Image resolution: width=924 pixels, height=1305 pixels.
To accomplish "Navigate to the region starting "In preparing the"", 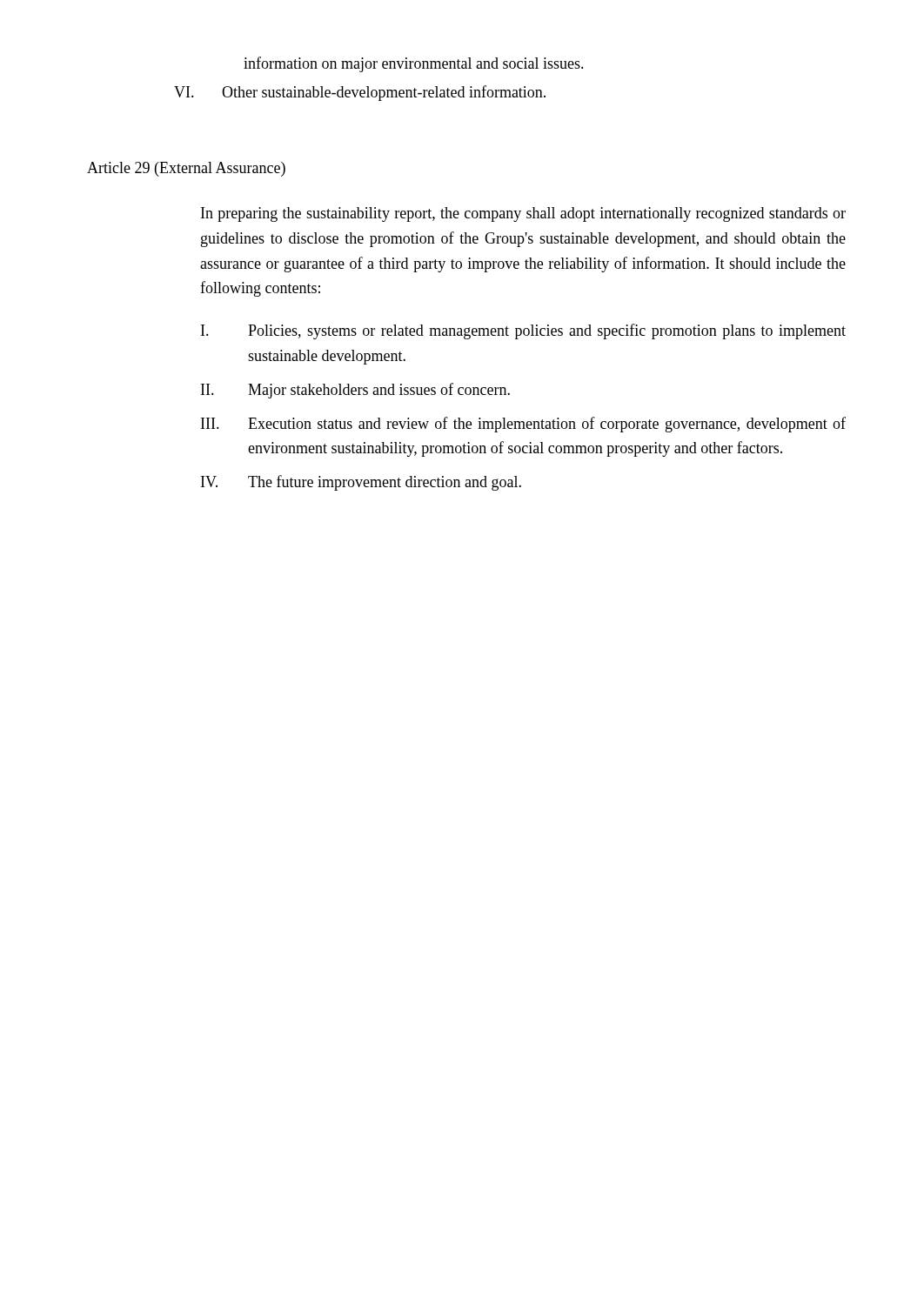I will pos(523,251).
